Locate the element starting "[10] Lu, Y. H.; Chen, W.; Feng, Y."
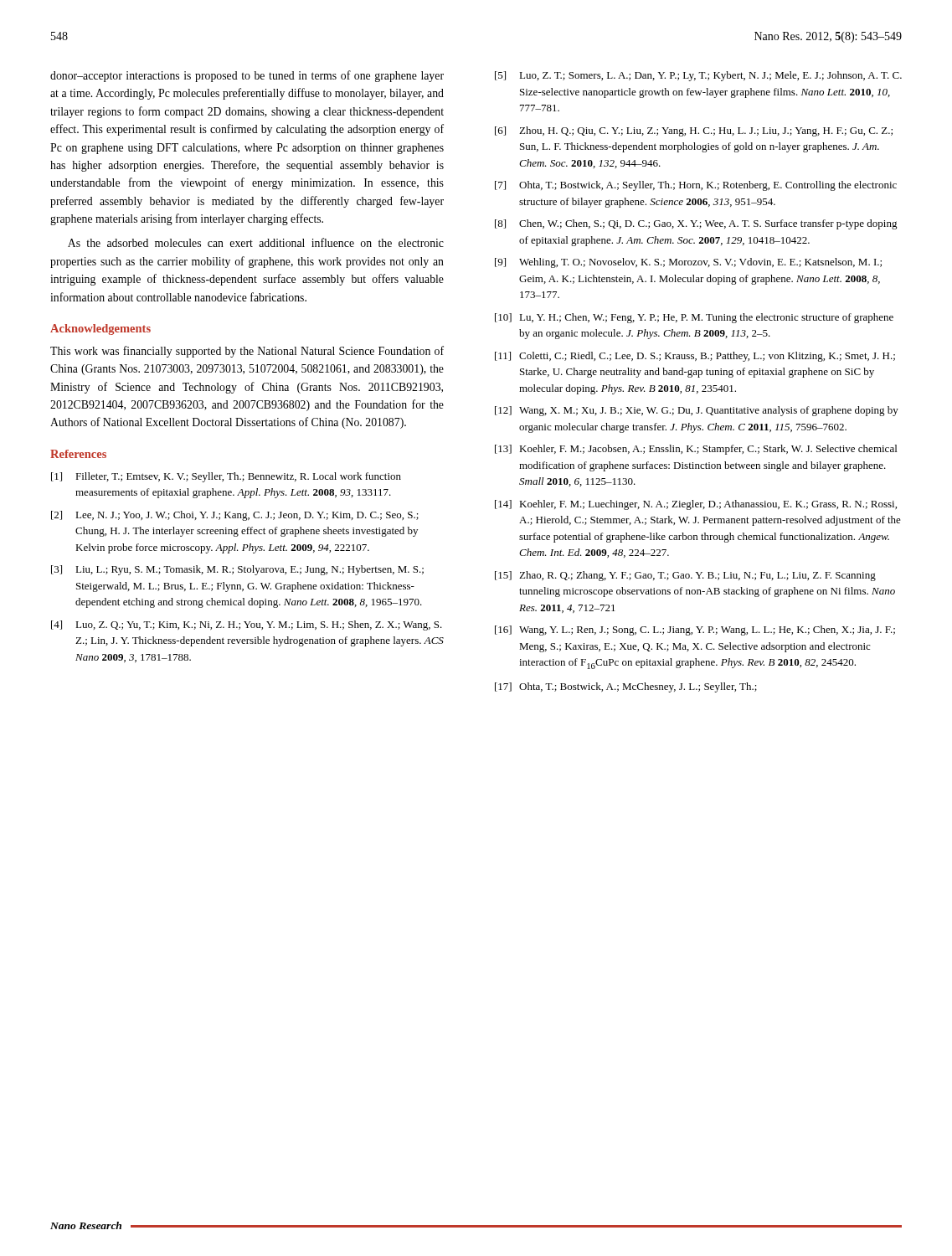The height and width of the screenshot is (1256, 952). (x=699, y=325)
